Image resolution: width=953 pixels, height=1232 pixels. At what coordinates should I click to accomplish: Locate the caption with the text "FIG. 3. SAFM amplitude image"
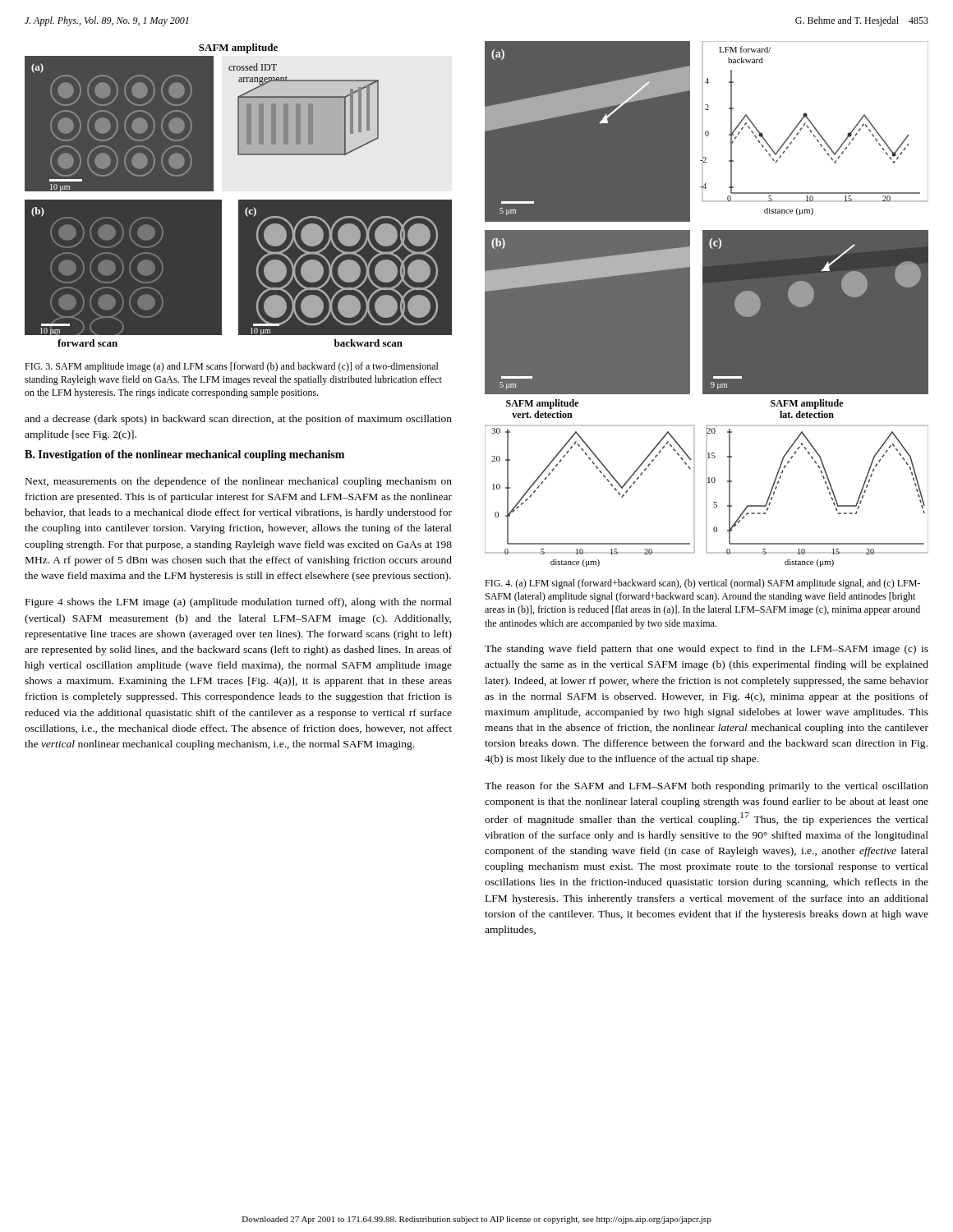(238, 380)
